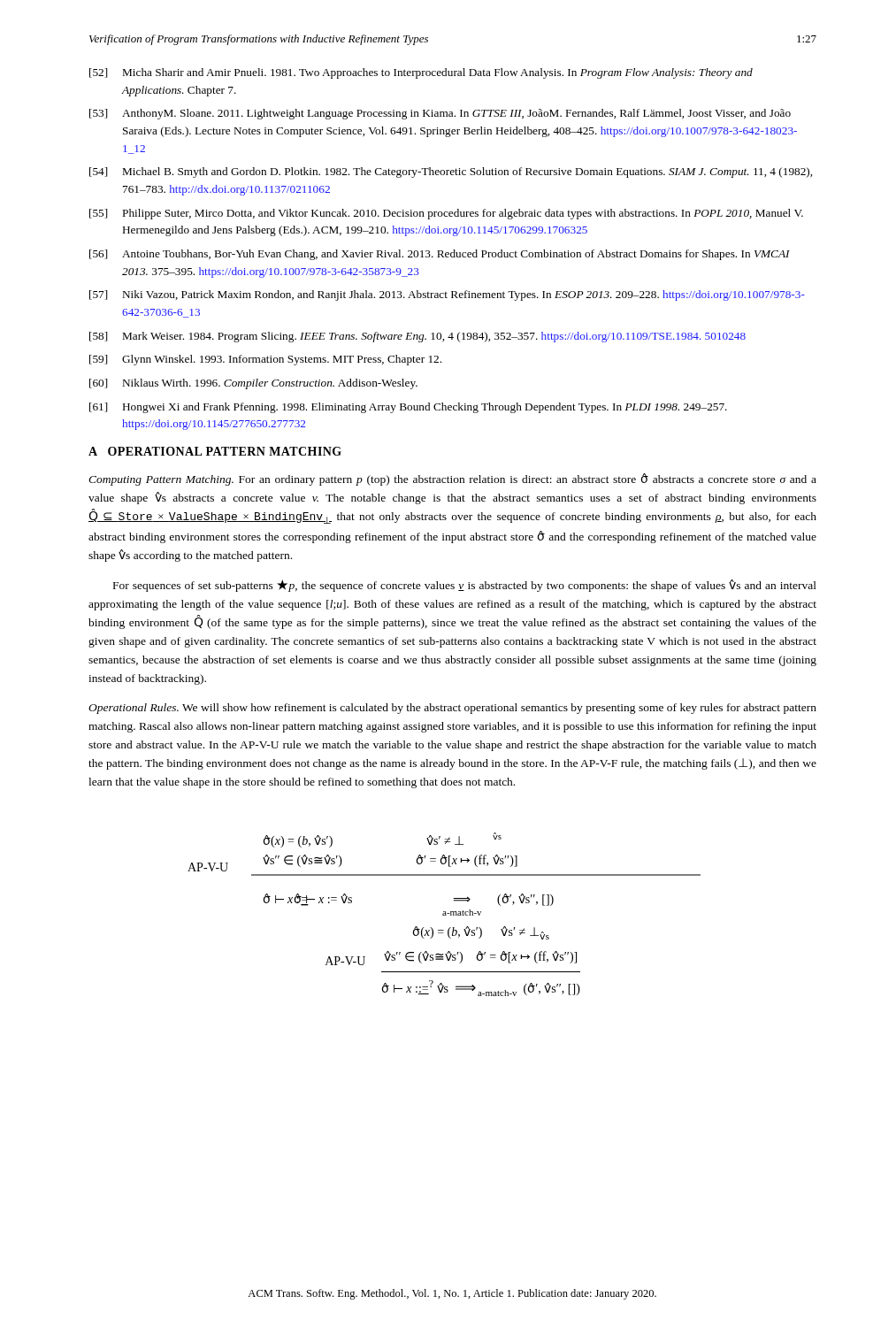Find the text block that reads "For sequences of set sub-patterns ★p, the"
The height and width of the screenshot is (1327, 896).
click(x=452, y=632)
